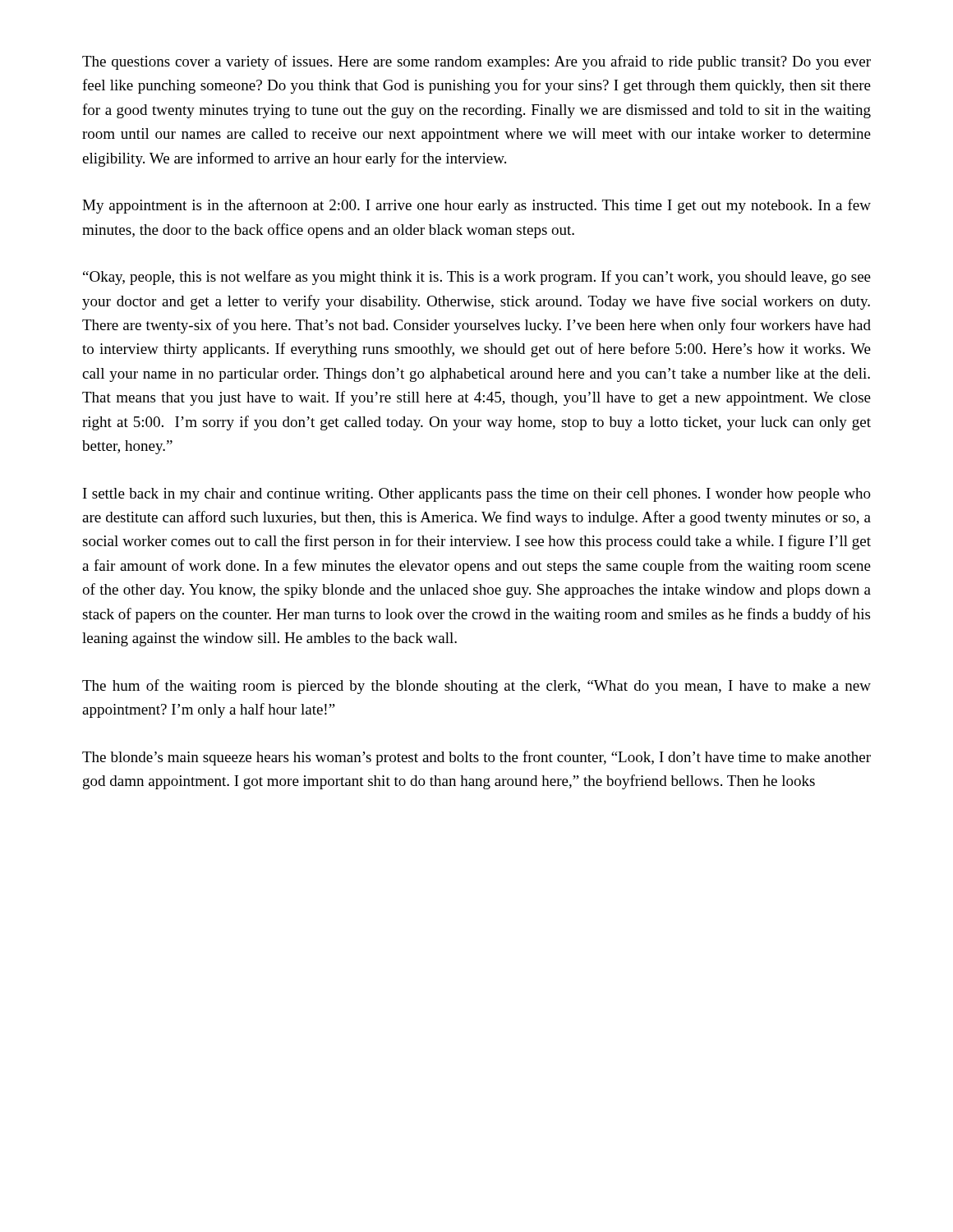Click the passage that begins "My appointment is in the afternoon at"
Viewport: 953px width, 1232px height.
476,217
